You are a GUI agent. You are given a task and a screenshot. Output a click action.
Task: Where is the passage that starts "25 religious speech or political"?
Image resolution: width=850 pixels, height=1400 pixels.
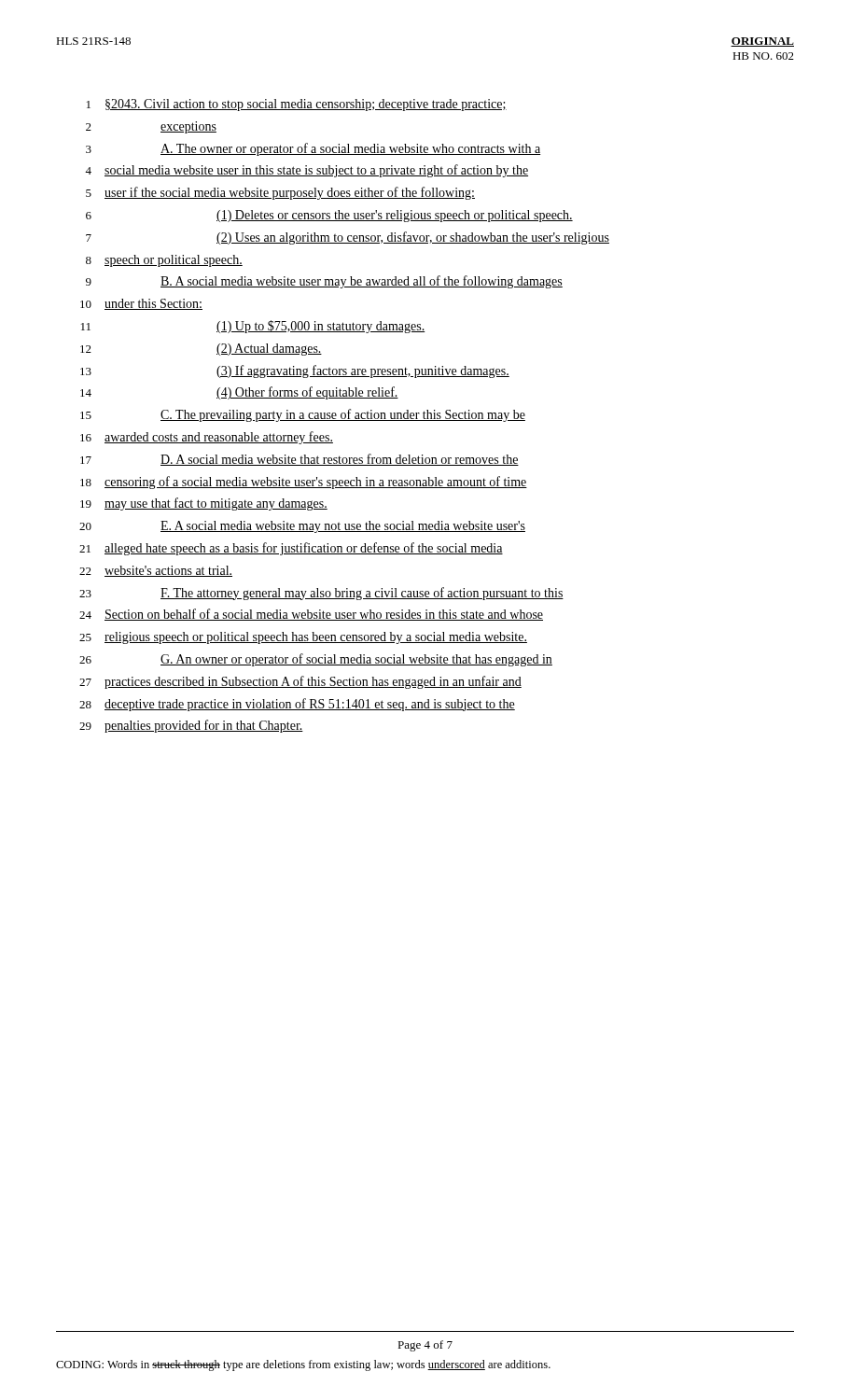pyautogui.click(x=425, y=637)
